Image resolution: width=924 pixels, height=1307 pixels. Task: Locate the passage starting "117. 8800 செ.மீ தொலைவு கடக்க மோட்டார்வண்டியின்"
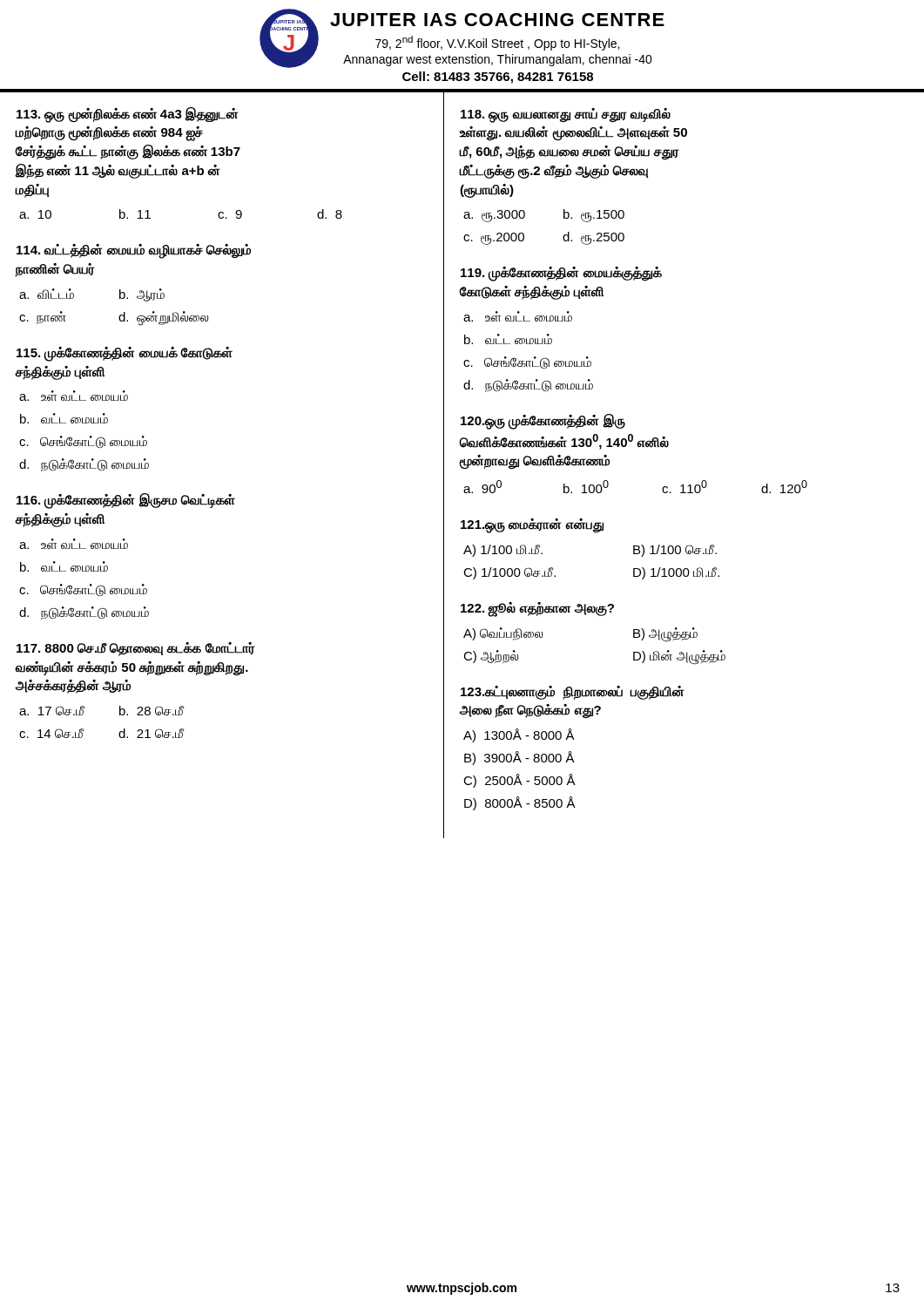tap(136, 649)
